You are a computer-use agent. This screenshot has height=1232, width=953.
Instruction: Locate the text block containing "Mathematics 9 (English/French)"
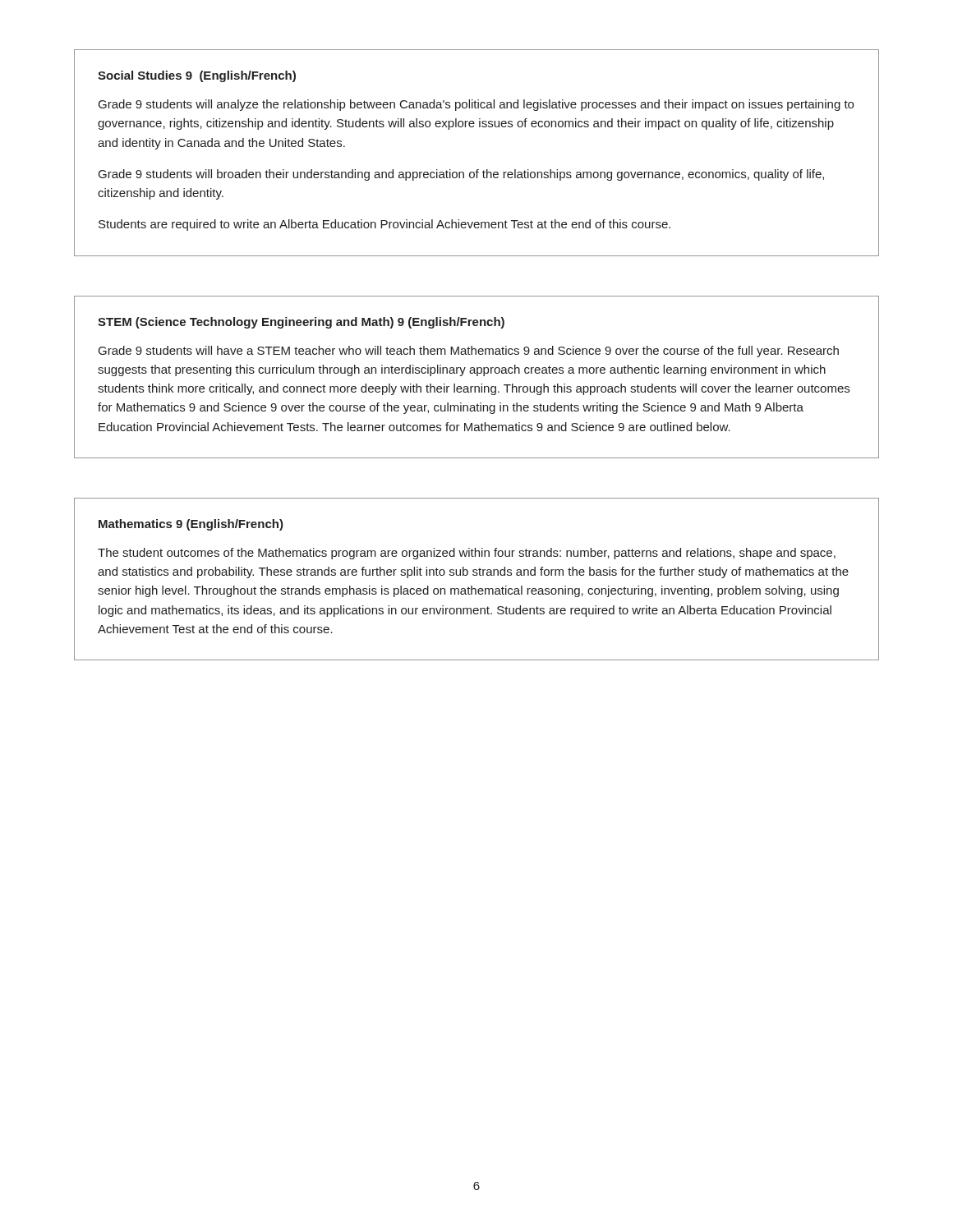[476, 577]
